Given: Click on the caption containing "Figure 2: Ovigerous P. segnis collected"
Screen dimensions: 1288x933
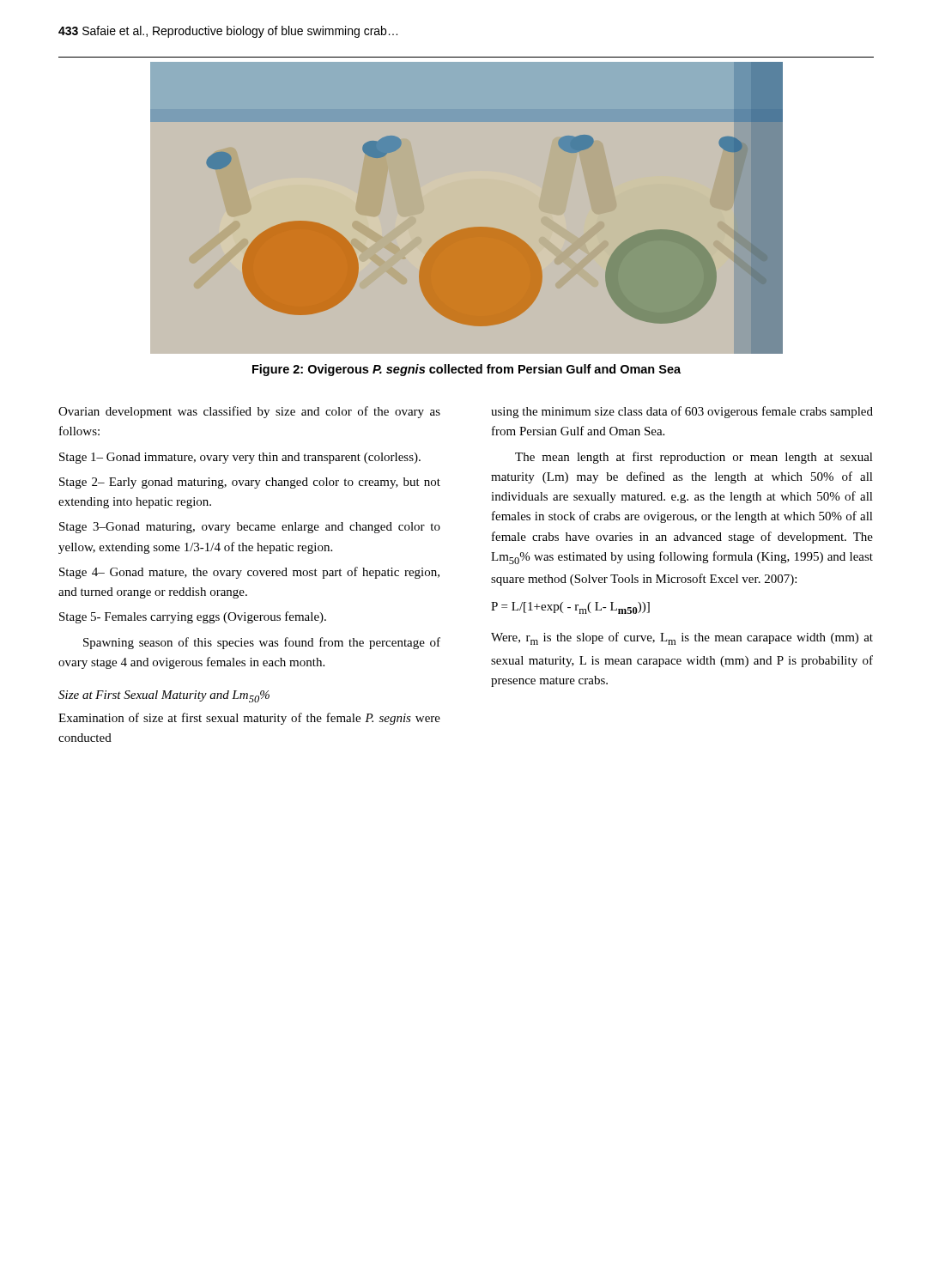Looking at the screenshot, I should click(466, 369).
